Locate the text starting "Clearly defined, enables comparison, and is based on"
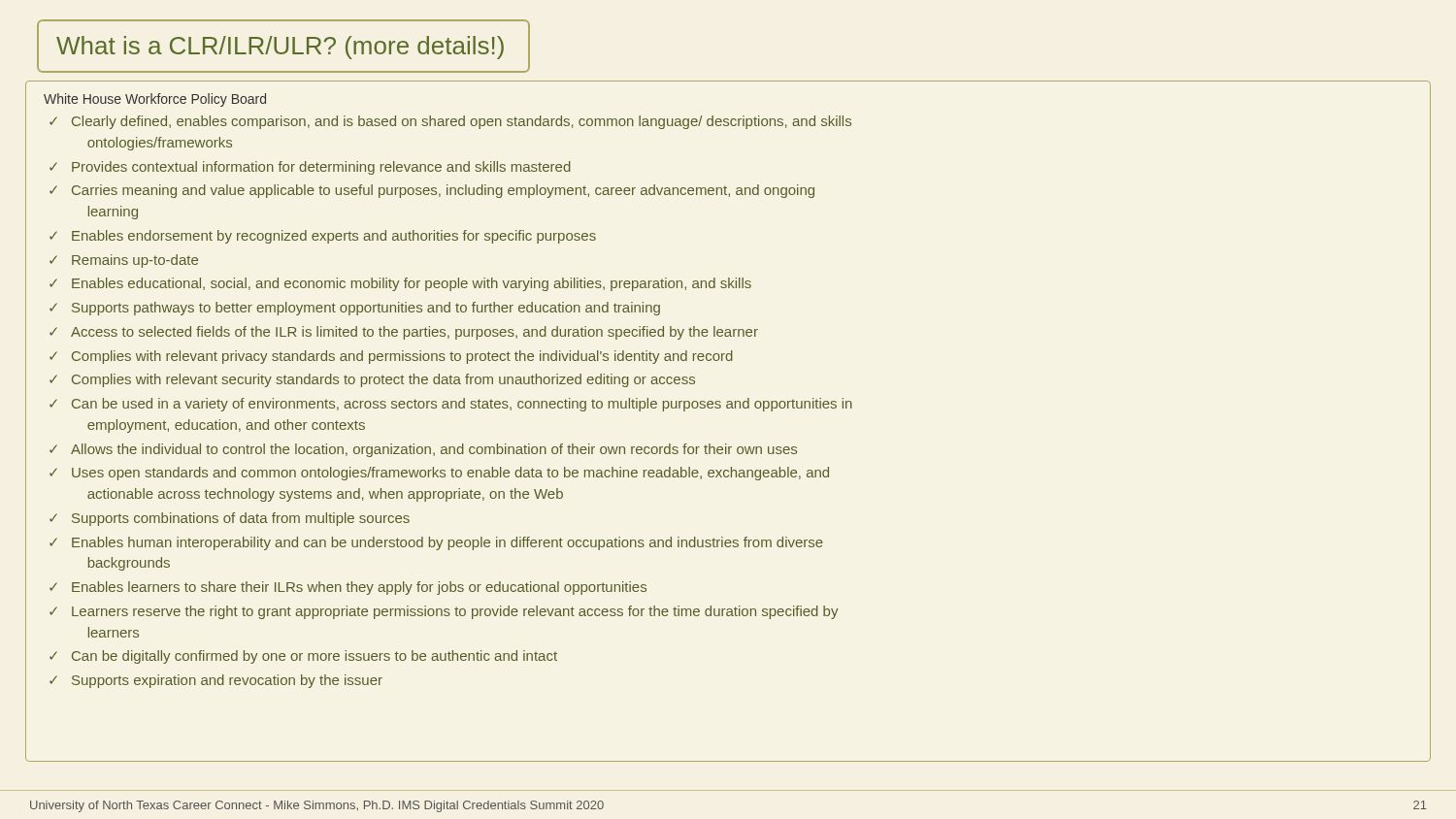The height and width of the screenshot is (819, 1456). pyautogui.click(x=461, y=131)
